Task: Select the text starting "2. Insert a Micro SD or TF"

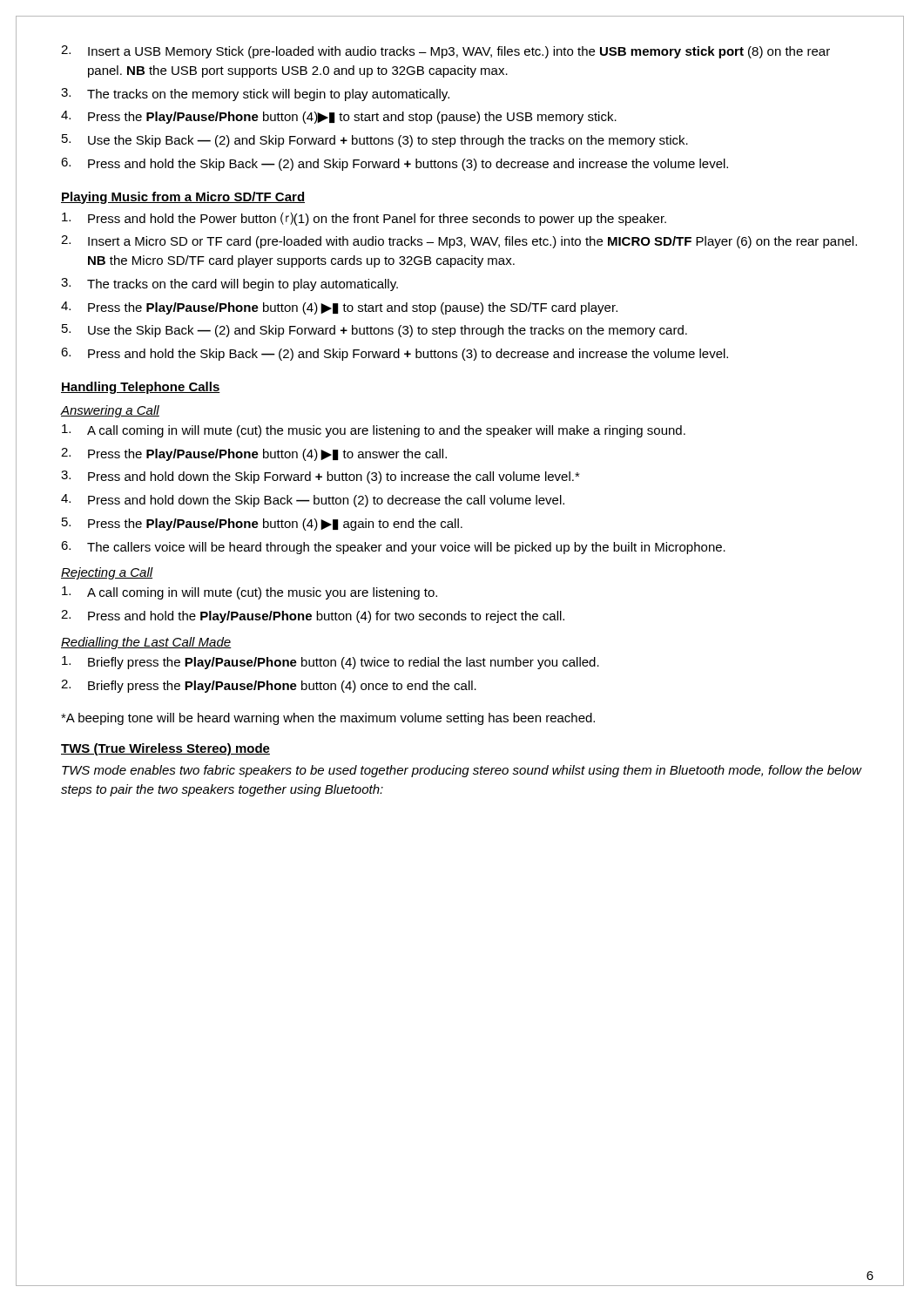Action: pos(462,251)
